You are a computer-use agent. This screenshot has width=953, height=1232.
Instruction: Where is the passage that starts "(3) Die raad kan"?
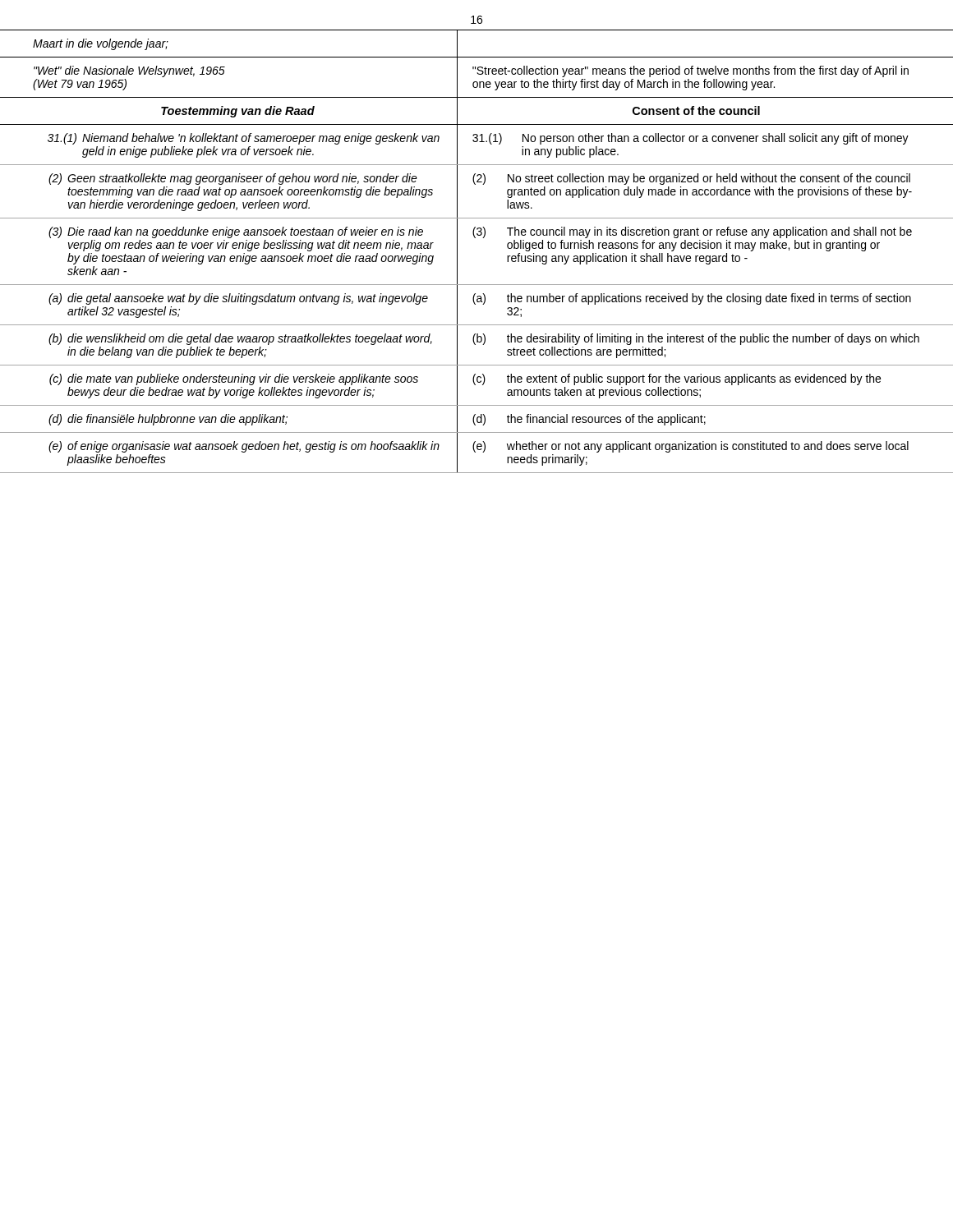pos(237,251)
